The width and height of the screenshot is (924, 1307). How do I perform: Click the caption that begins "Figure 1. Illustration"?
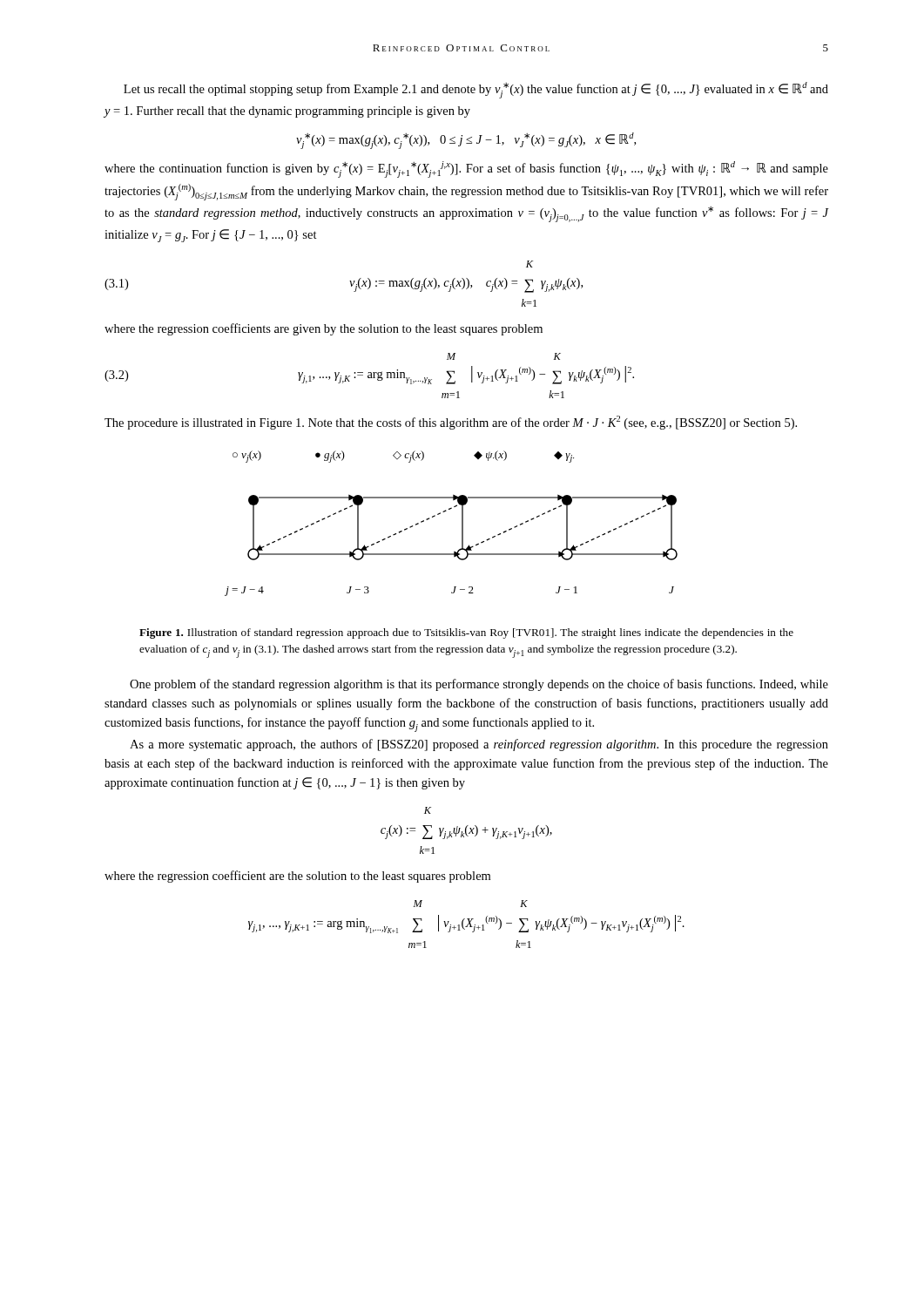coord(466,642)
